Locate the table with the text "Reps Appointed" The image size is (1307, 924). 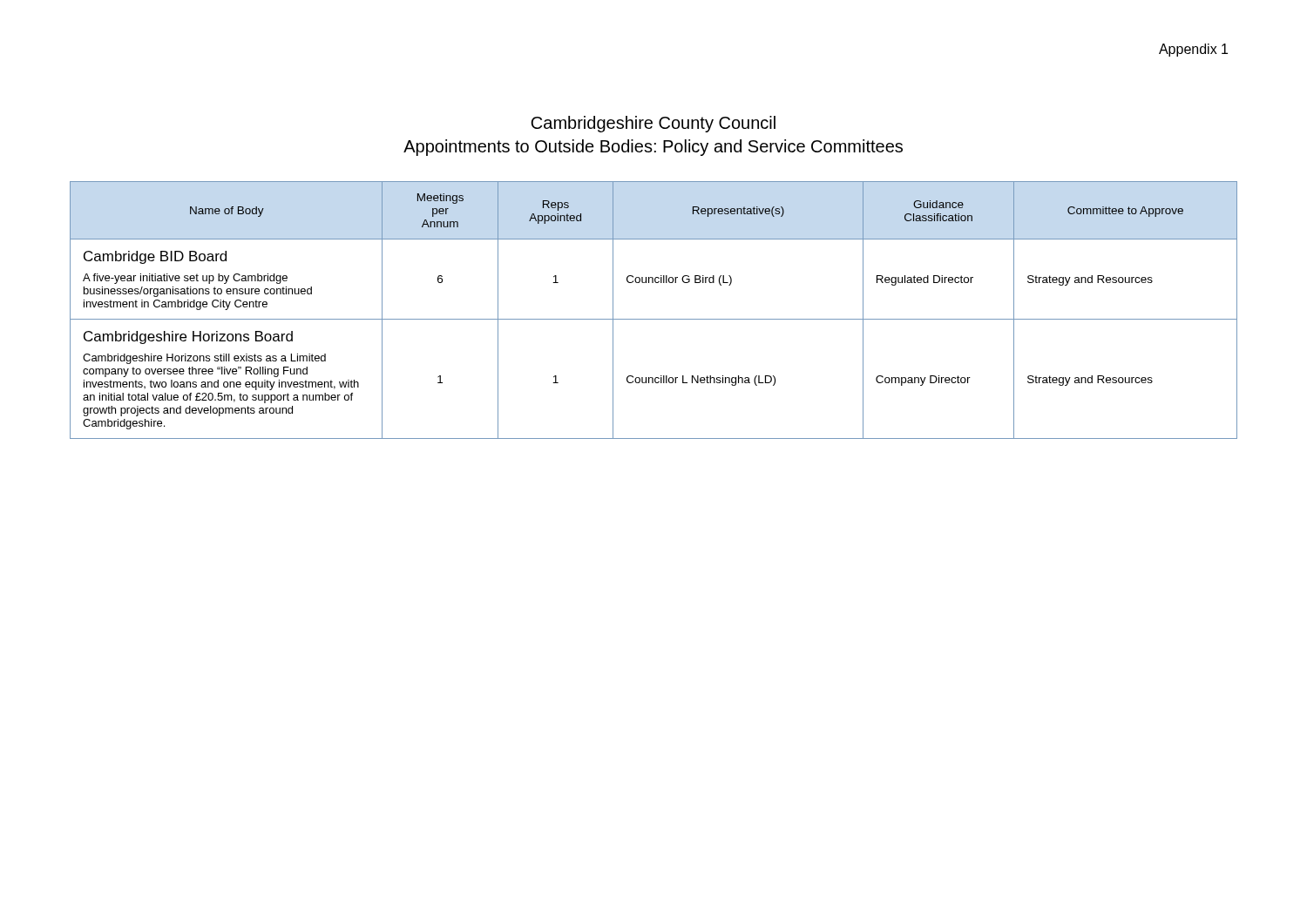tap(654, 310)
